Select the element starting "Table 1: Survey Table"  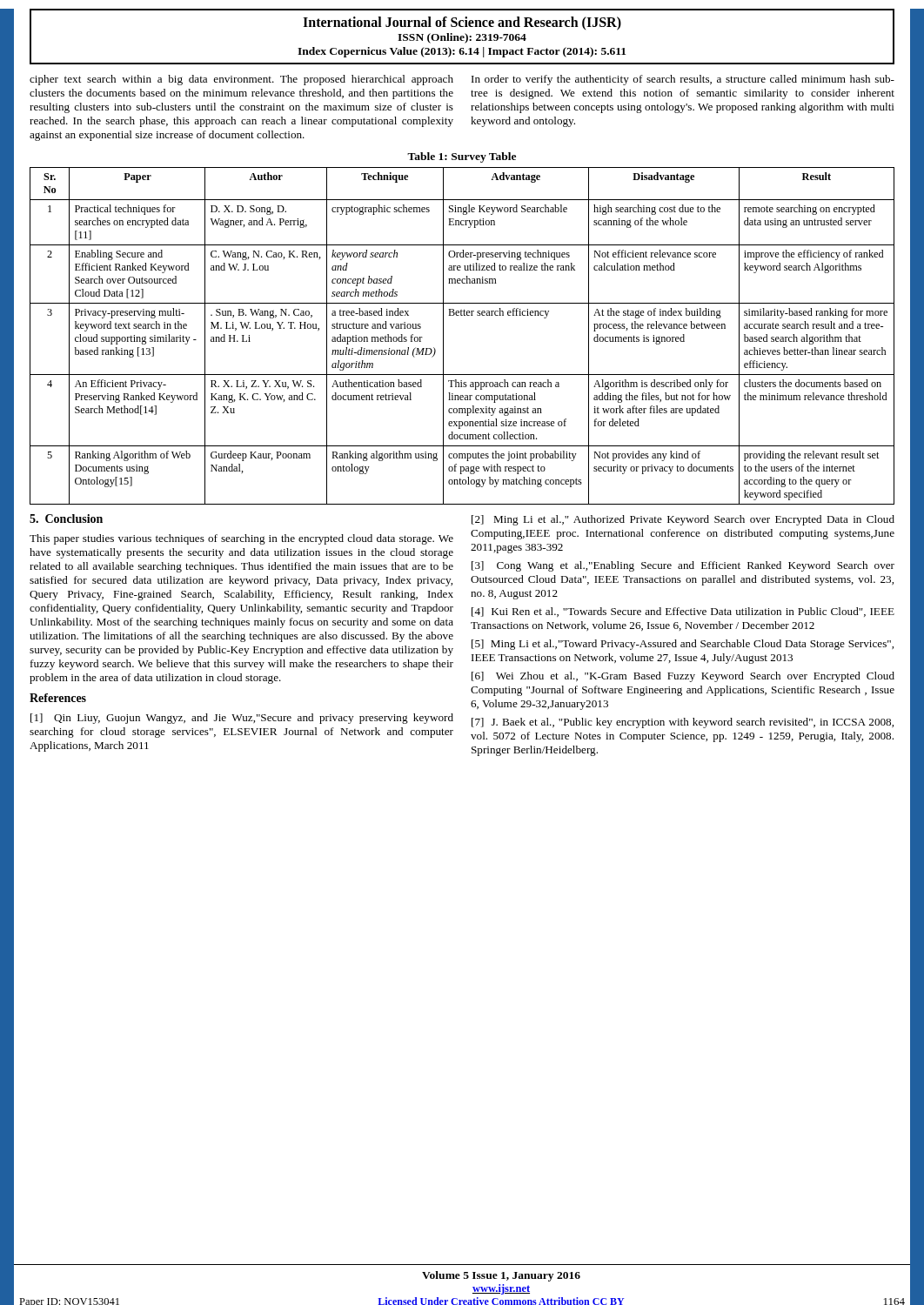[x=462, y=156]
